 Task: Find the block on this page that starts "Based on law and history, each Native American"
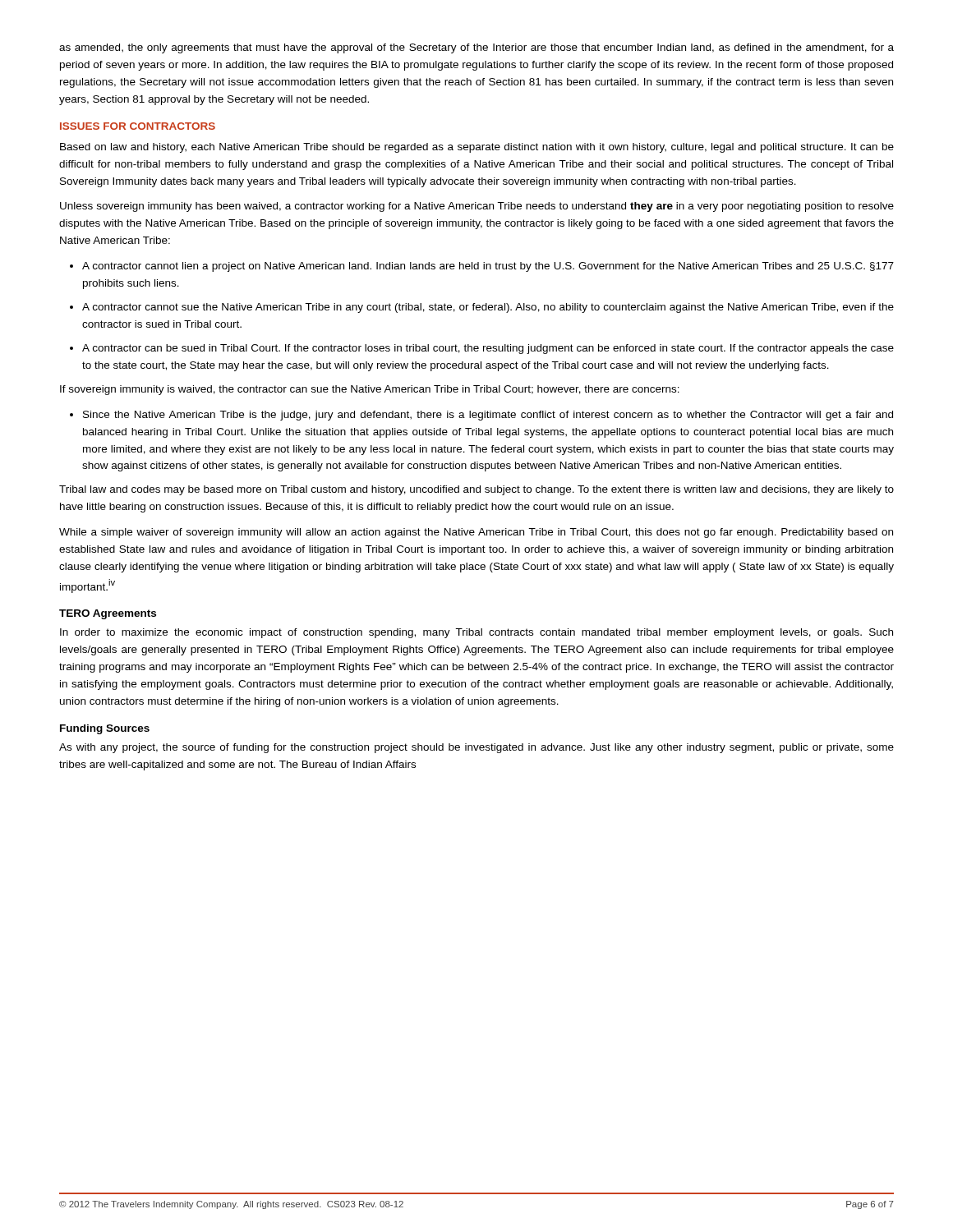(476, 164)
